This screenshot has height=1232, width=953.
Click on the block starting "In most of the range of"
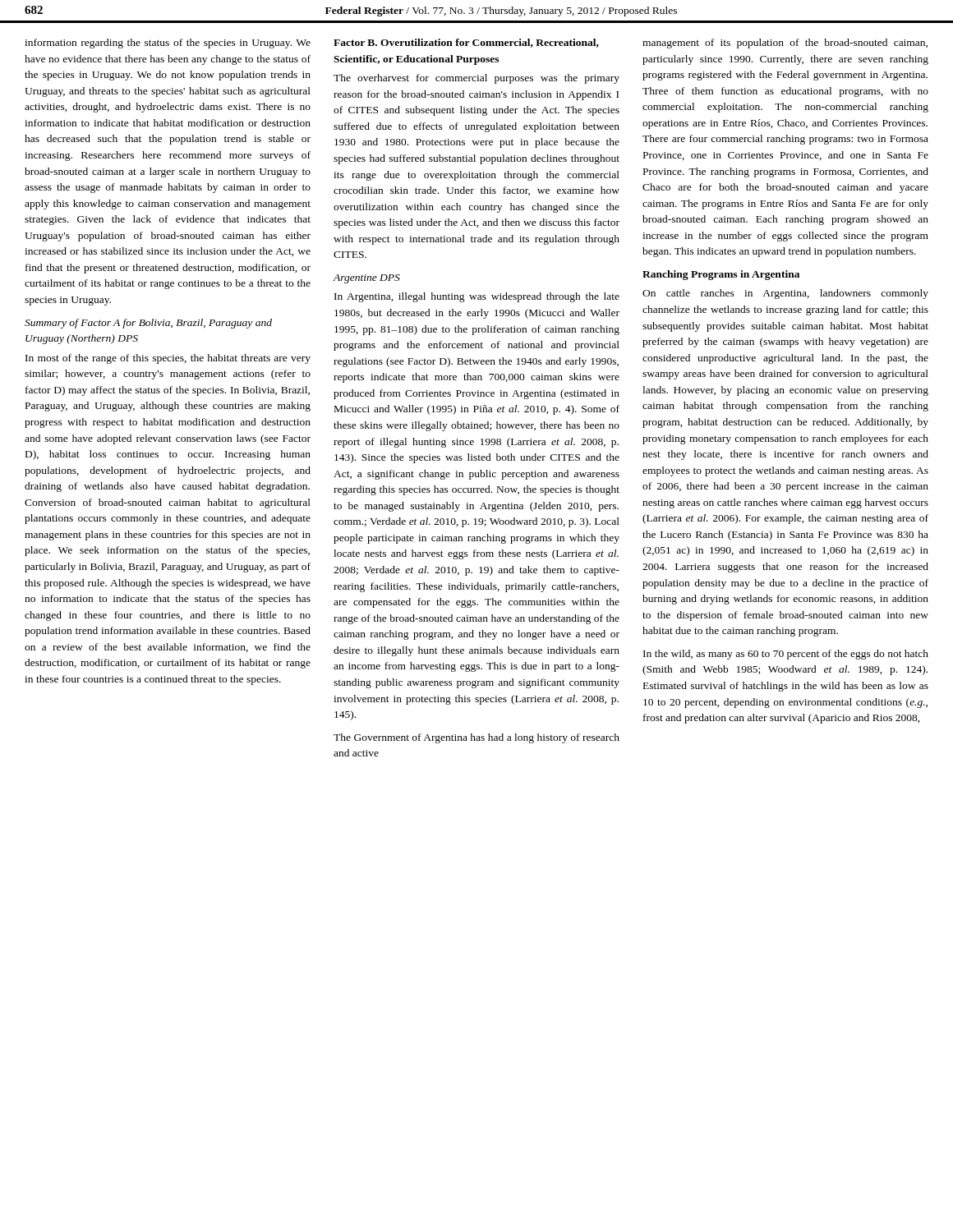(x=168, y=518)
